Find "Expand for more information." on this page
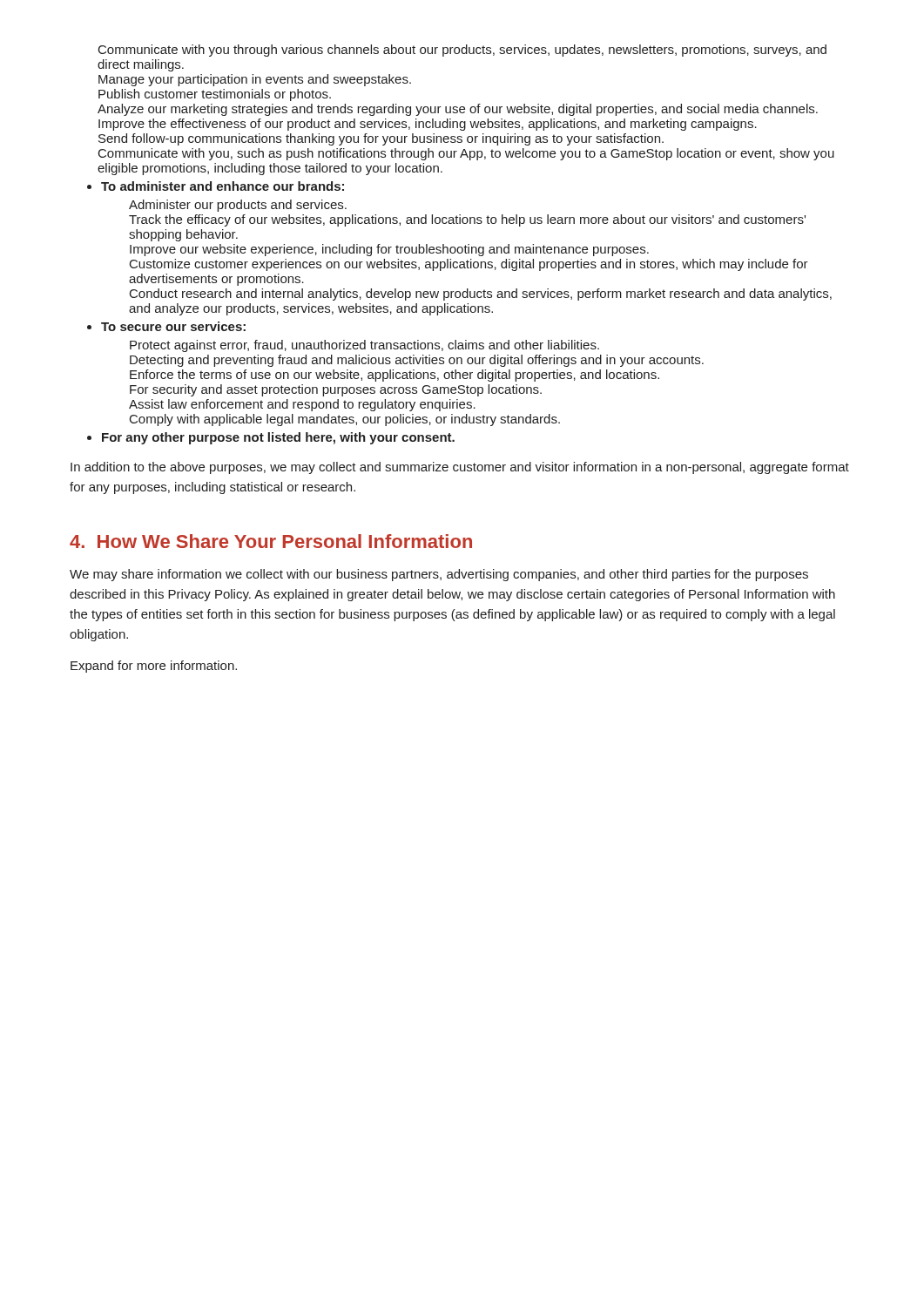This screenshot has height=1307, width=924. [154, 665]
